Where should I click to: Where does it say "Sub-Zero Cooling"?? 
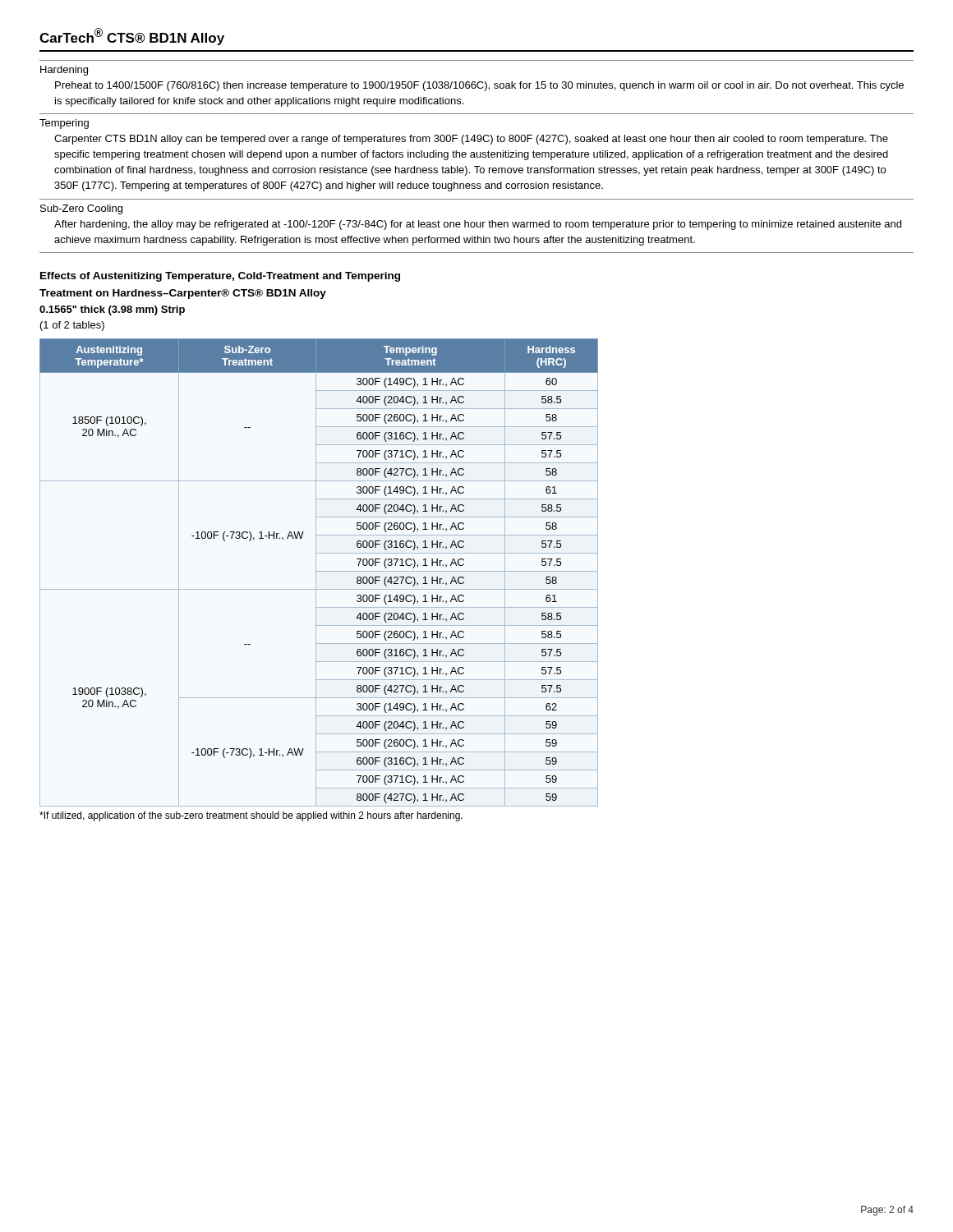click(x=81, y=208)
